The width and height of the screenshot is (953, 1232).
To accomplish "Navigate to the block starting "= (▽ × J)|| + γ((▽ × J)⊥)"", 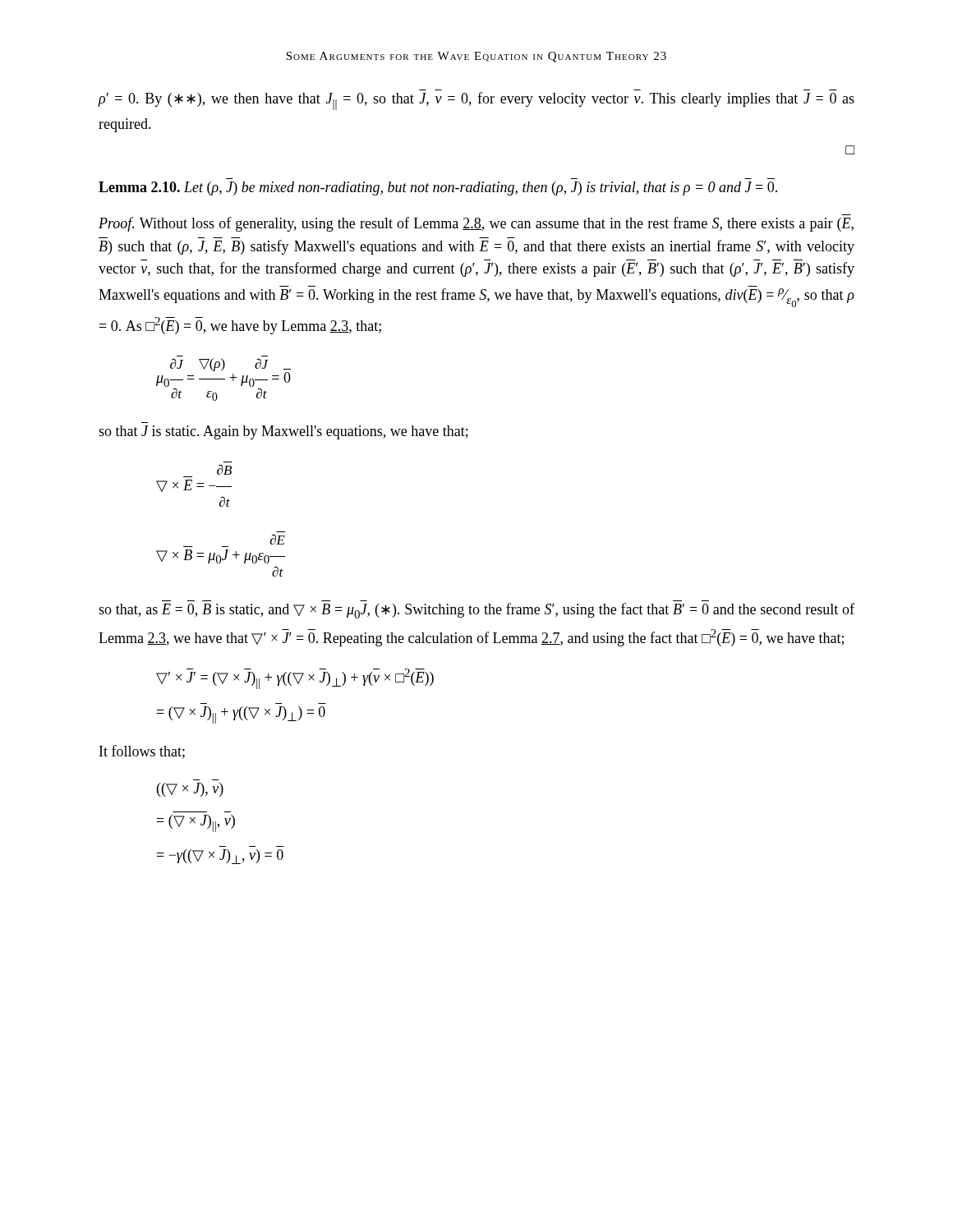I will (x=241, y=714).
